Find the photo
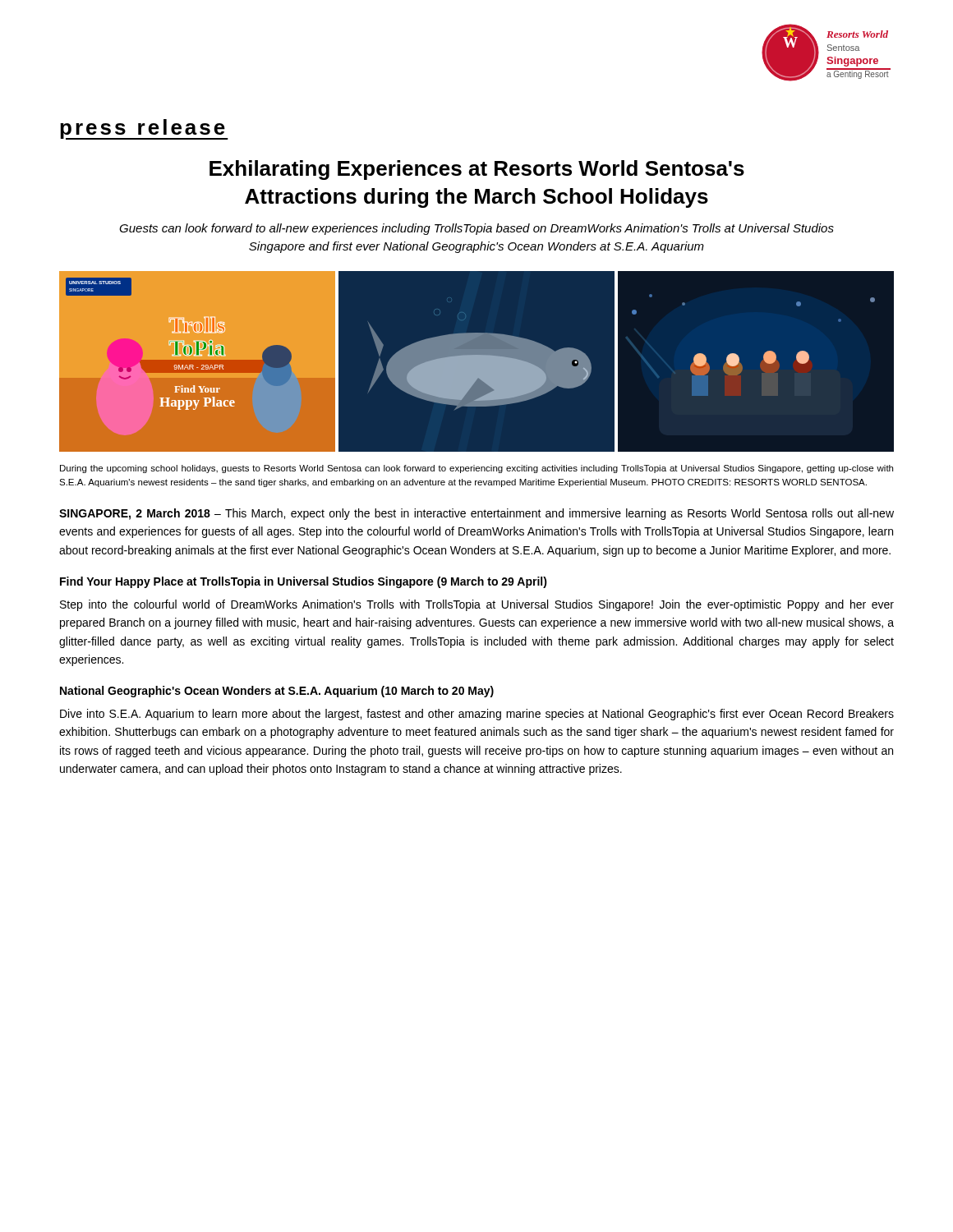The width and height of the screenshot is (953, 1232). (x=476, y=363)
